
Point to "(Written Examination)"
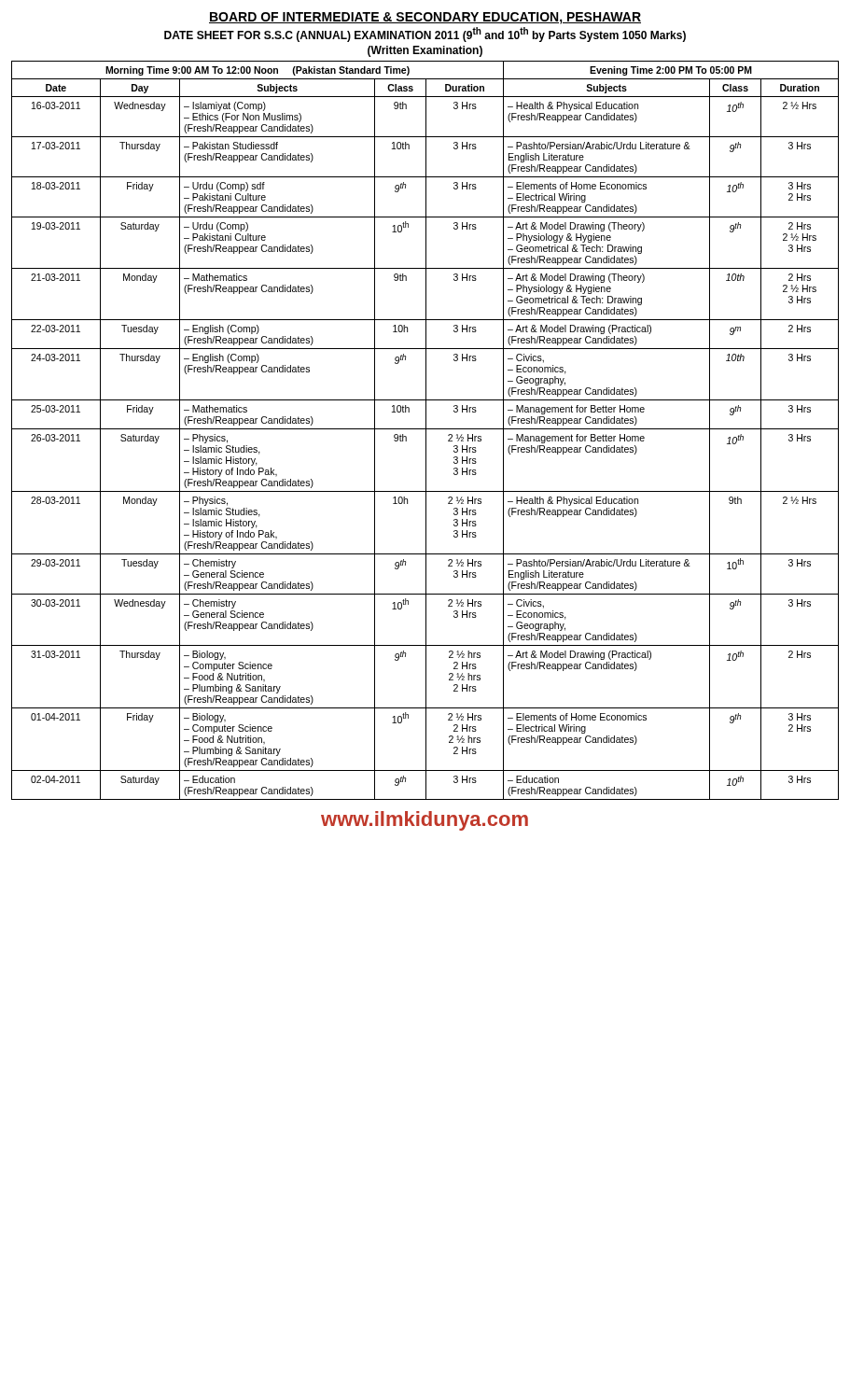425,50
